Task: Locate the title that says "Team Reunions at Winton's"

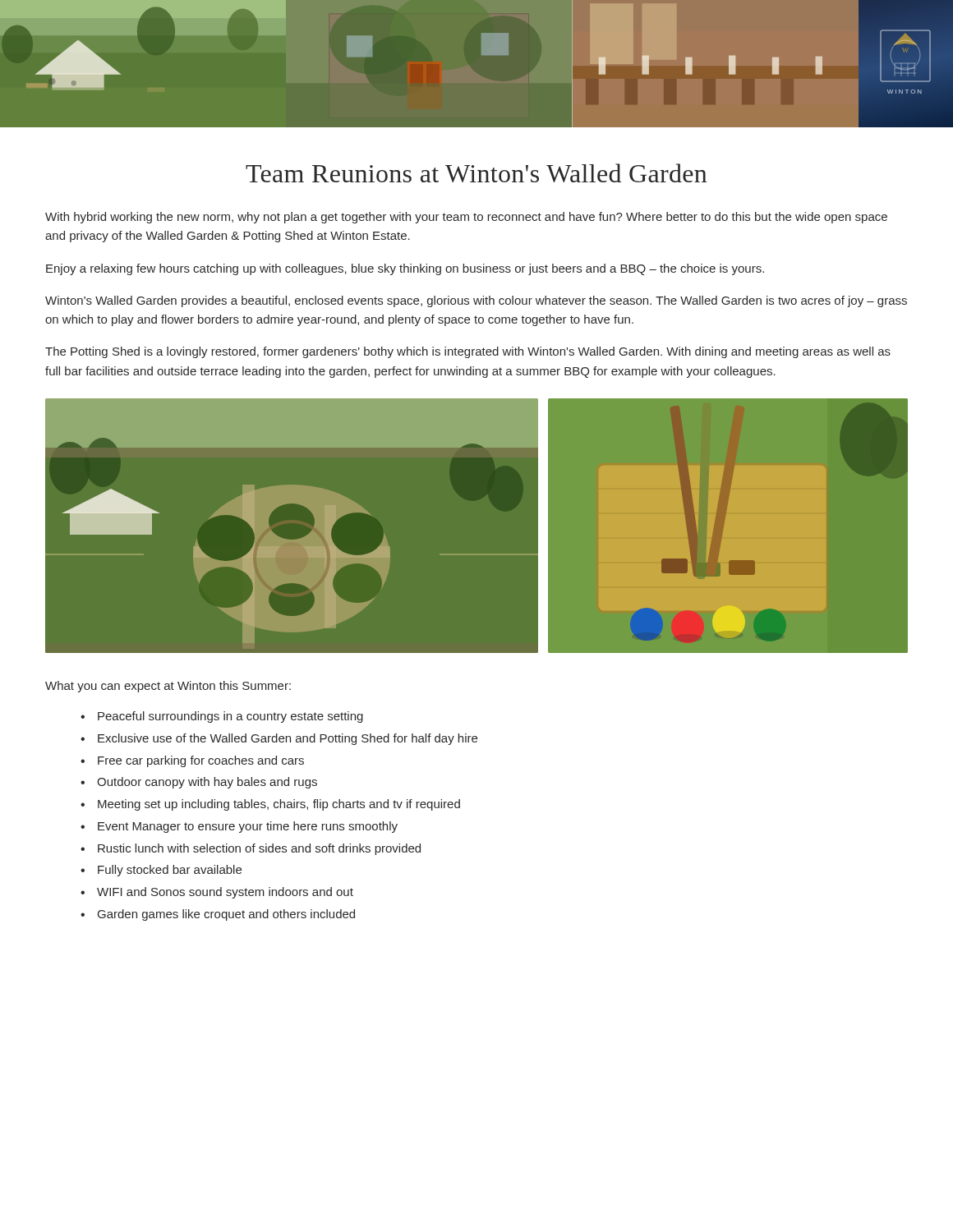Action: coord(476,174)
